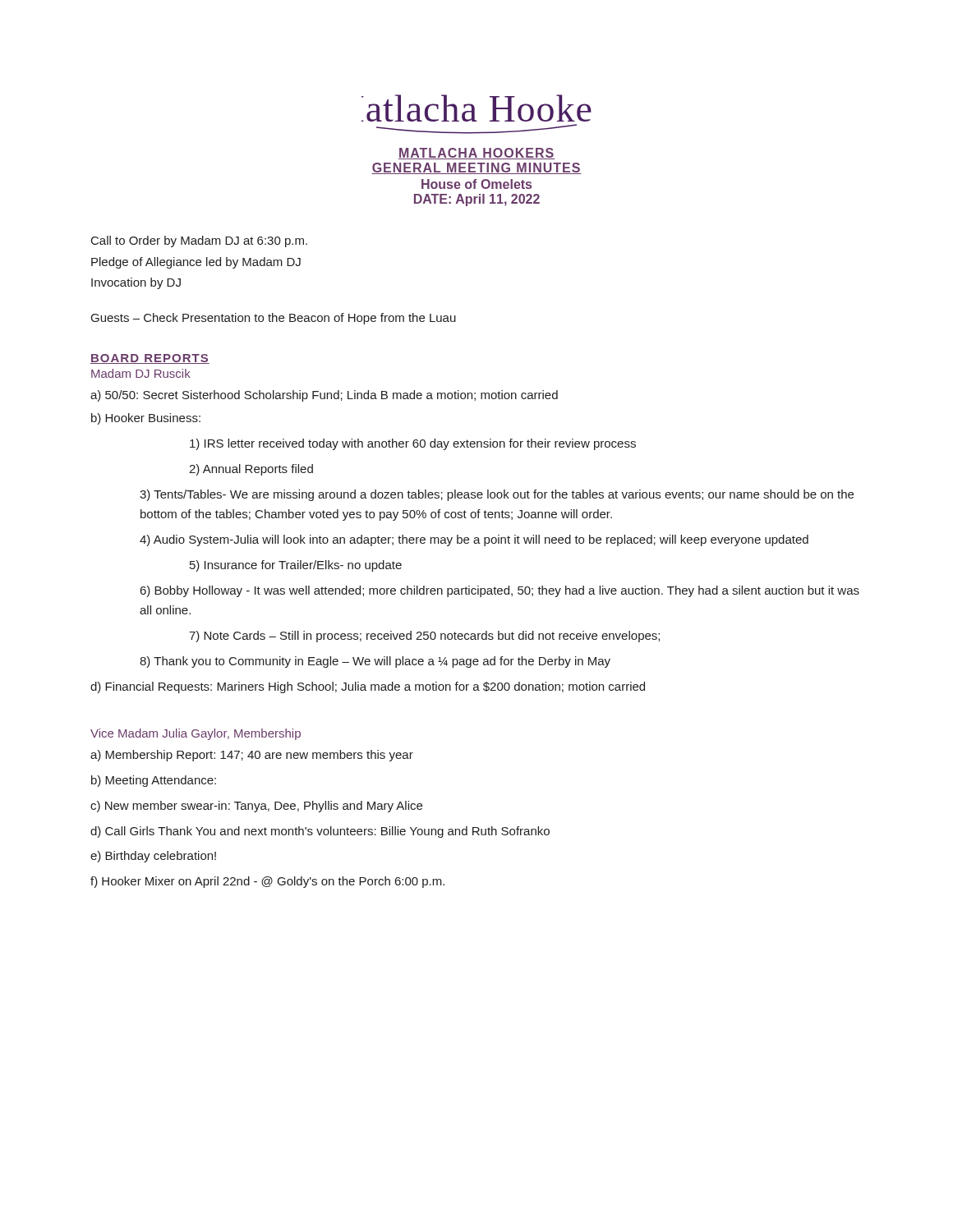Find the text block starting "e) Birthday celebration!"
The height and width of the screenshot is (1232, 953).
[x=153, y=857]
